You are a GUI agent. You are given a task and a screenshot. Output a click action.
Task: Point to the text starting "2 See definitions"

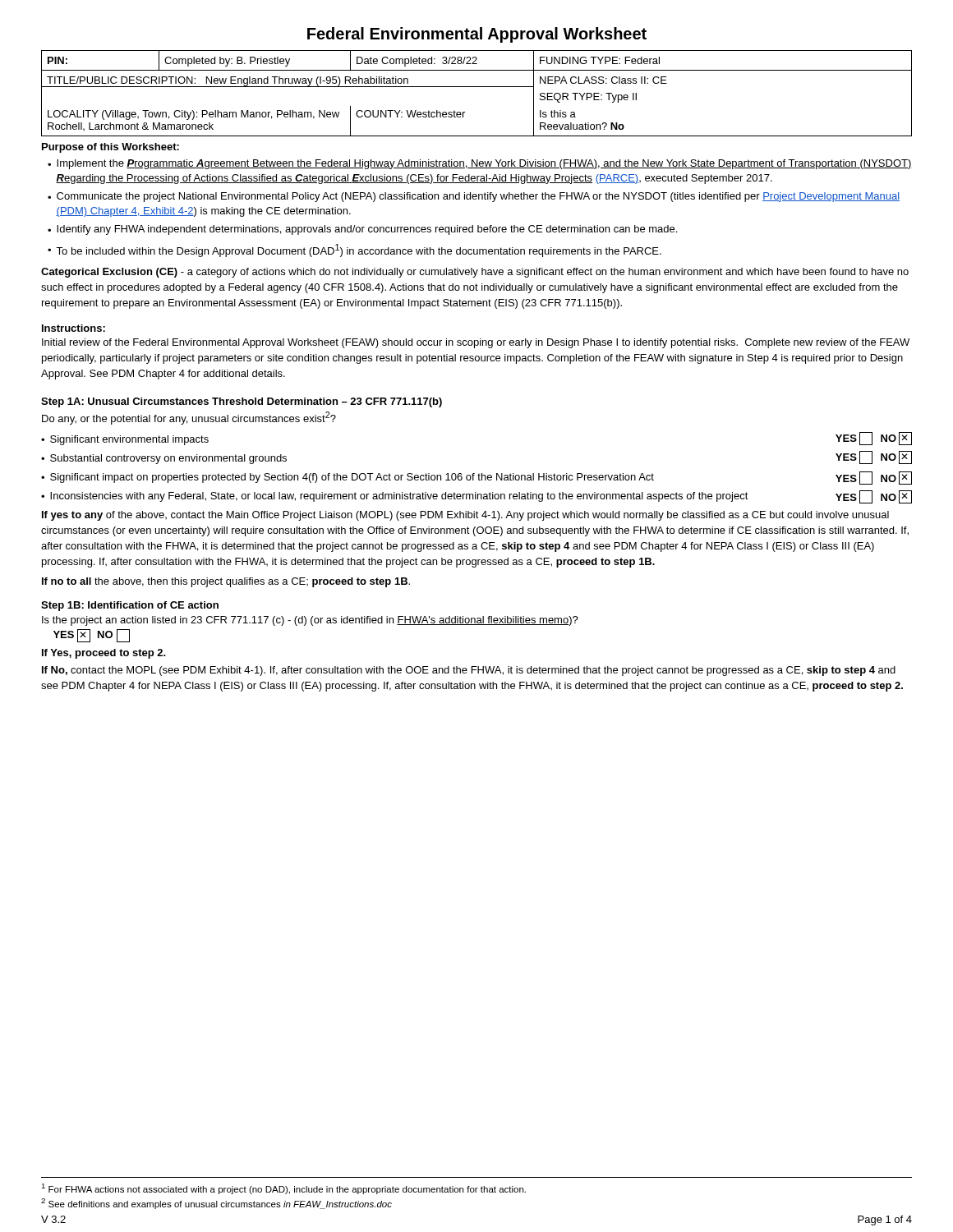point(216,1202)
